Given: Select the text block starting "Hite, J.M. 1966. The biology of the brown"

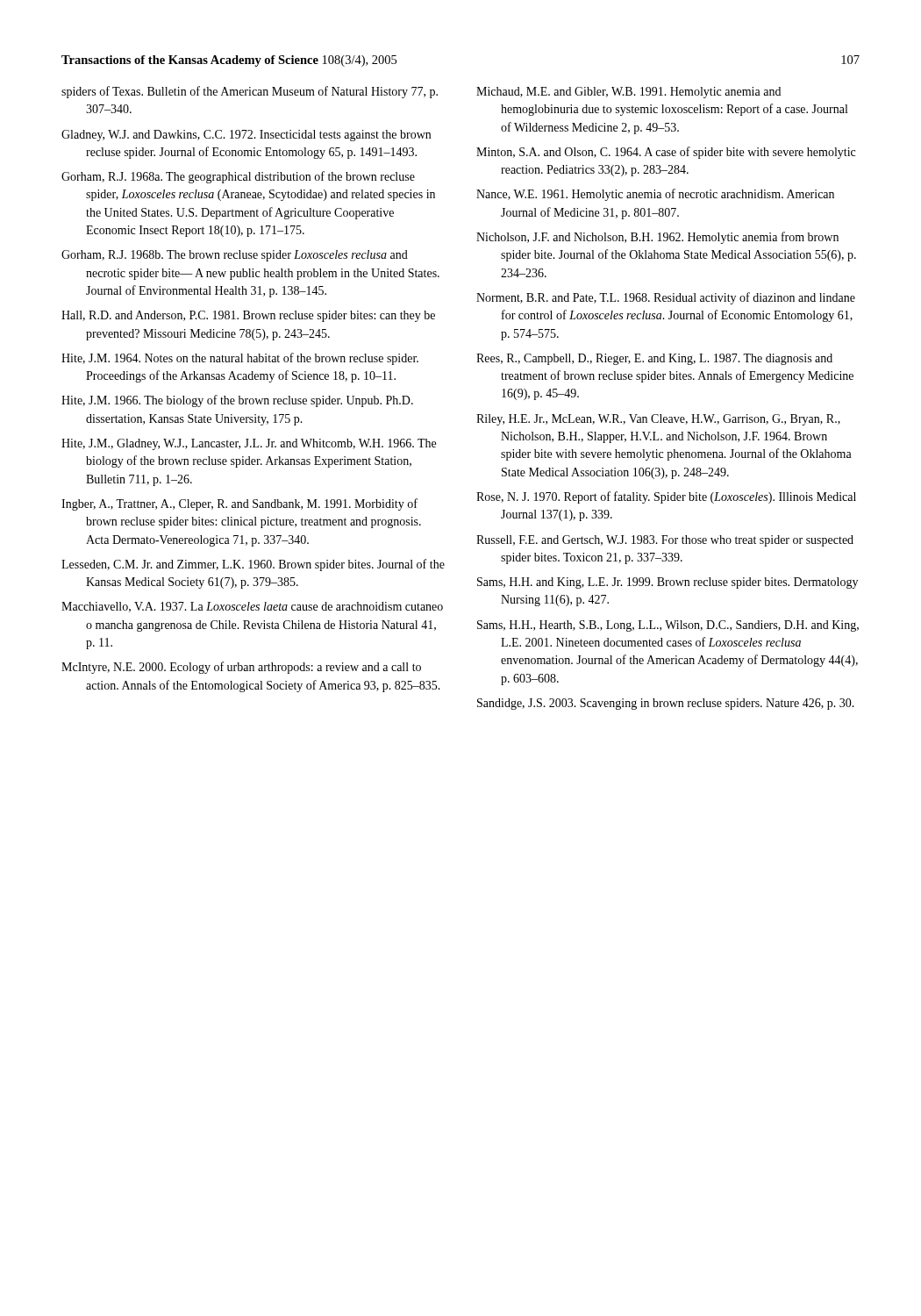Looking at the screenshot, I should pyautogui.click(x=237, y=410).
